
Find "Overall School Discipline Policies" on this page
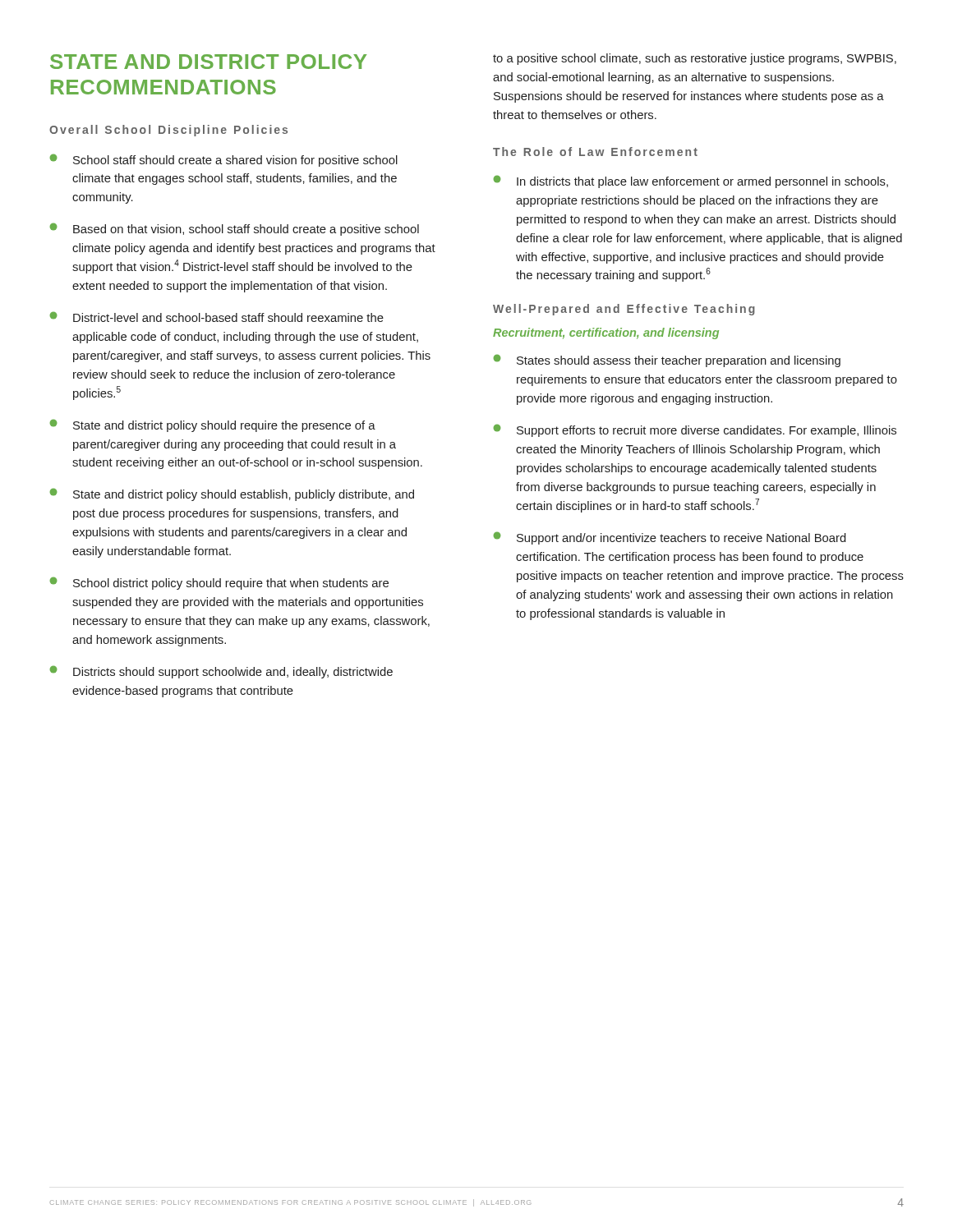tap(170, 130)
